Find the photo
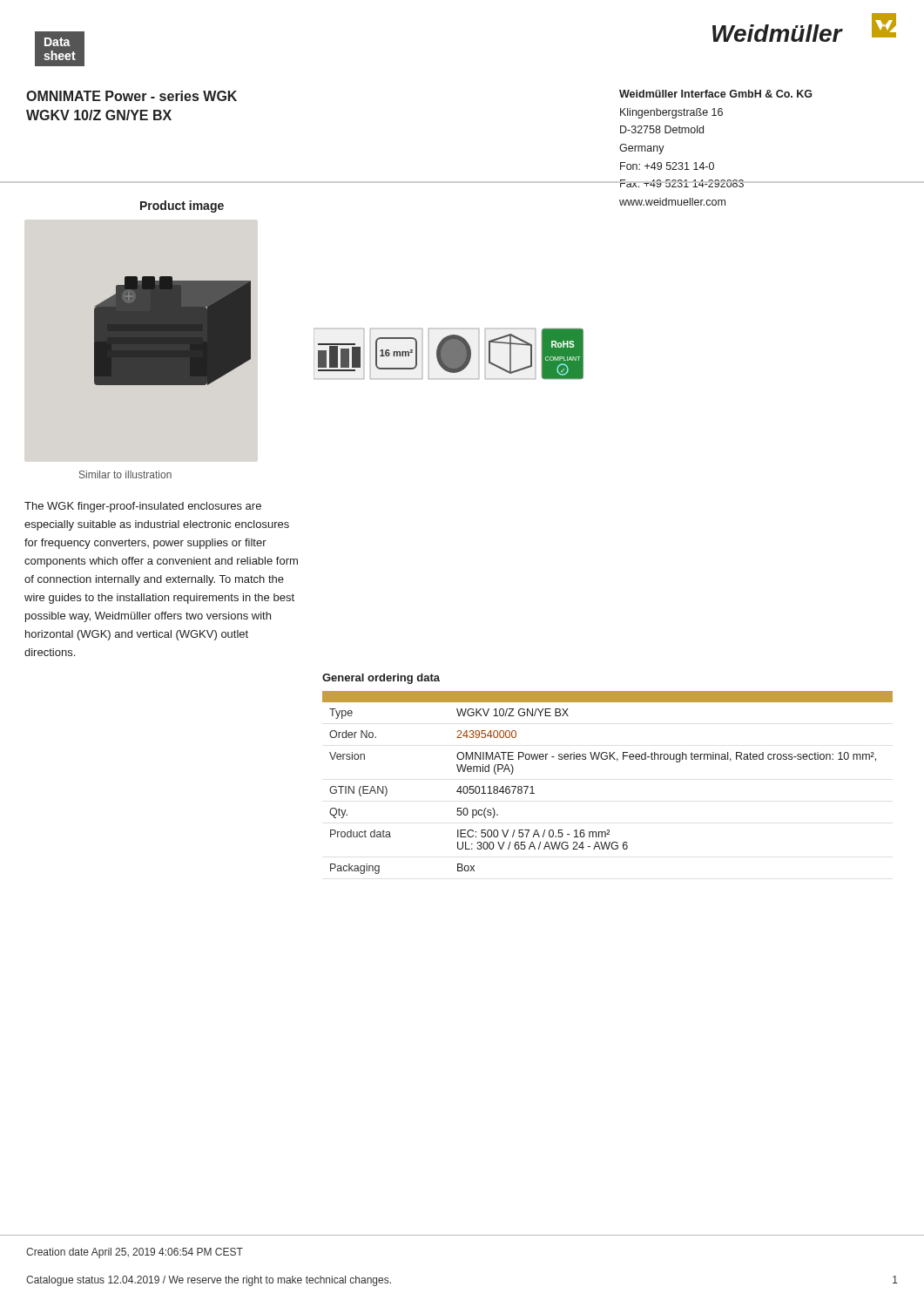 (141, 341)
